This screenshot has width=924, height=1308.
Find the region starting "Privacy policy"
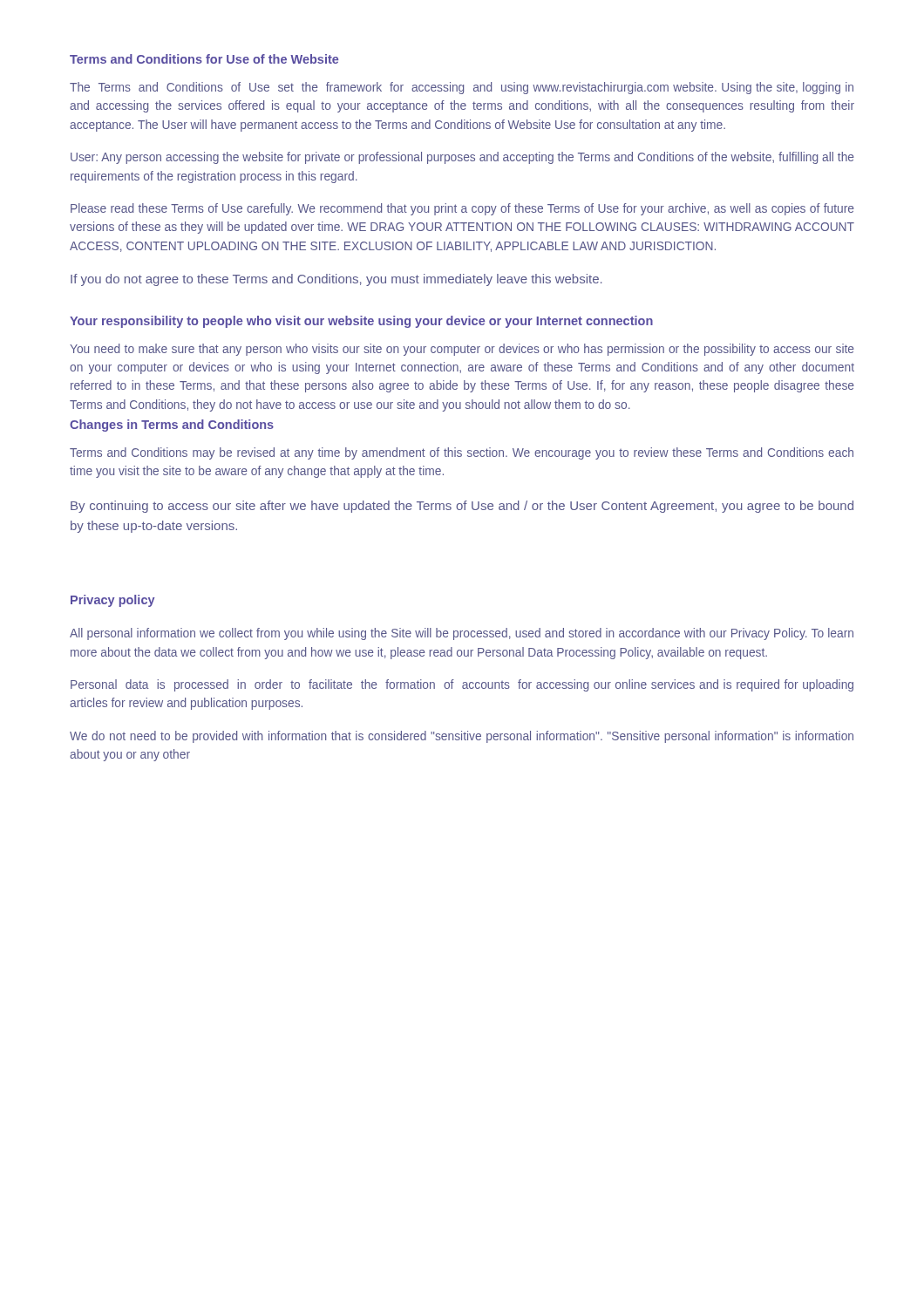click(x=112, y=600)
